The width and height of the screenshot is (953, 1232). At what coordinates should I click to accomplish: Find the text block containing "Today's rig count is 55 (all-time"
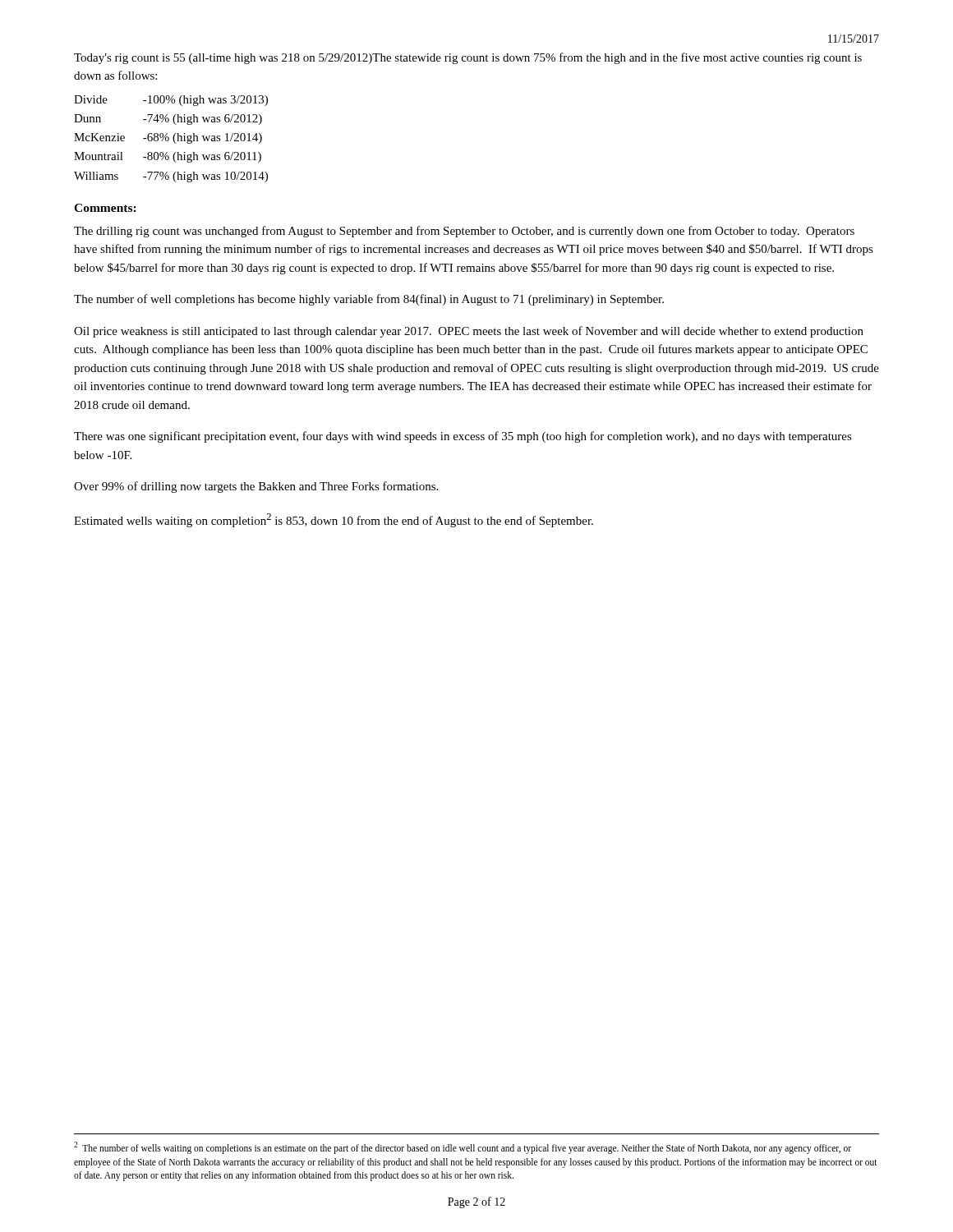point(468,66)
